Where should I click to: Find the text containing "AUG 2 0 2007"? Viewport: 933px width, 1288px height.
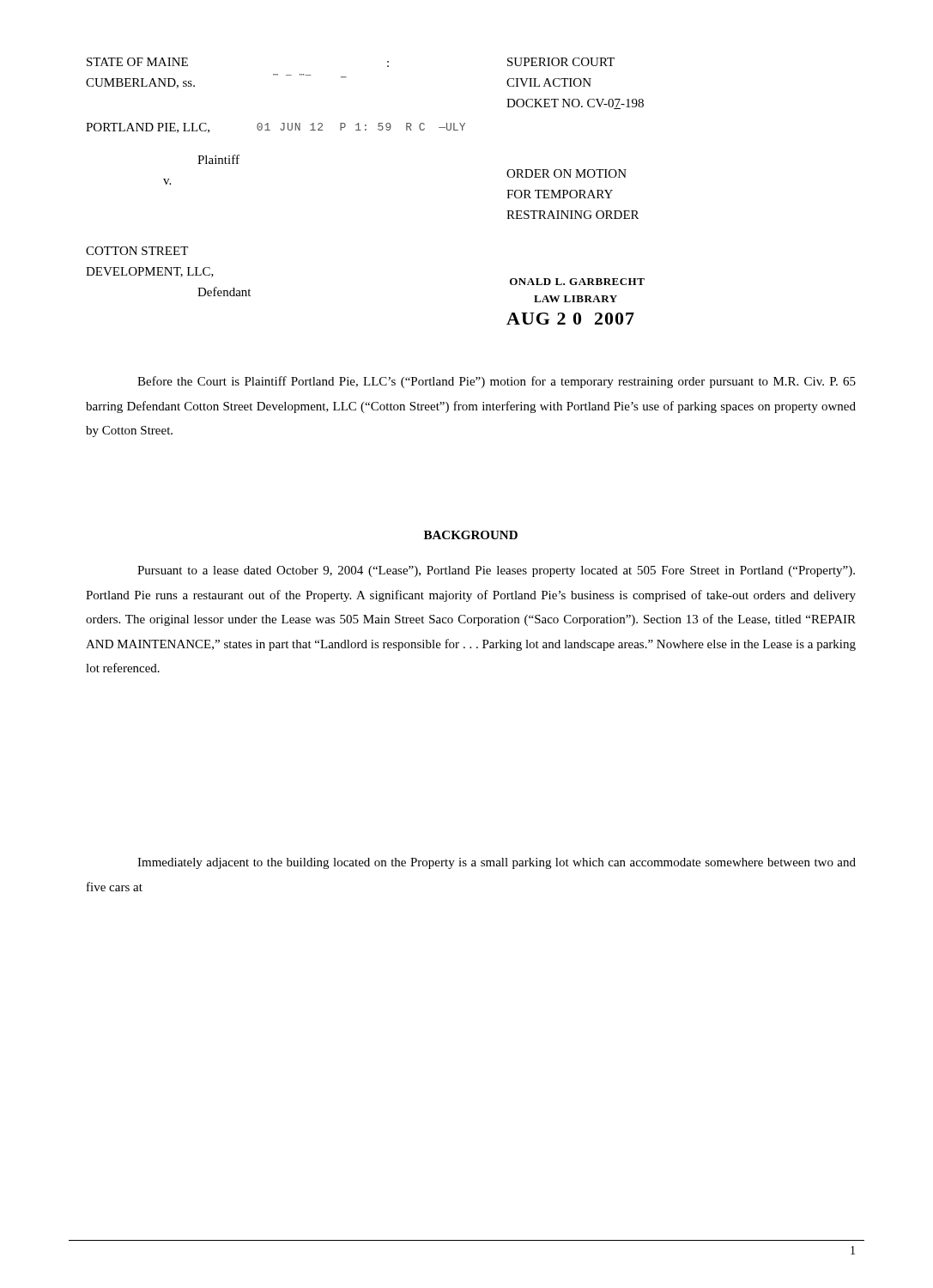[x=571, y=318]
